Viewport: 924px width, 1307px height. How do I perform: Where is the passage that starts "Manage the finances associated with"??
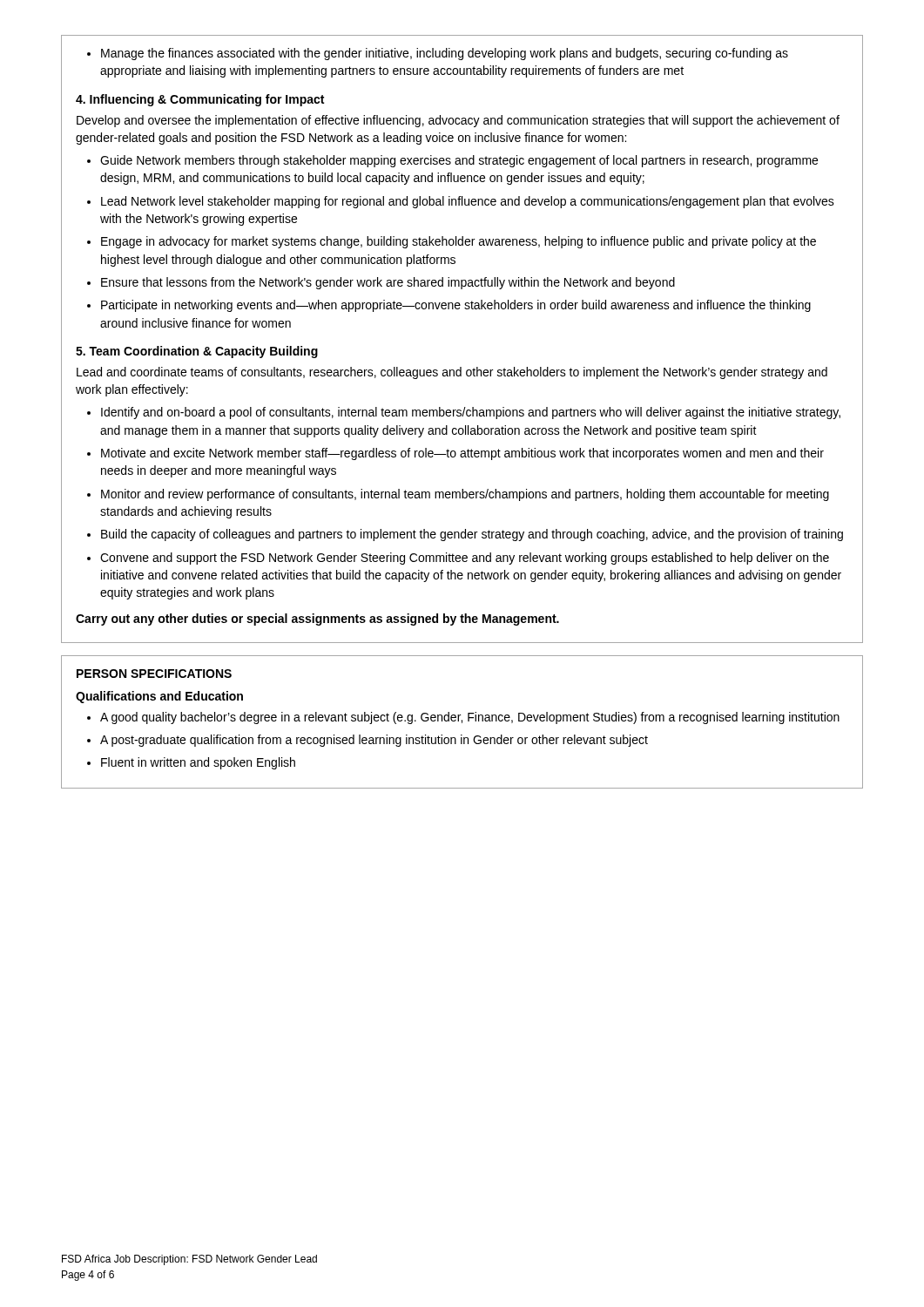462,62
